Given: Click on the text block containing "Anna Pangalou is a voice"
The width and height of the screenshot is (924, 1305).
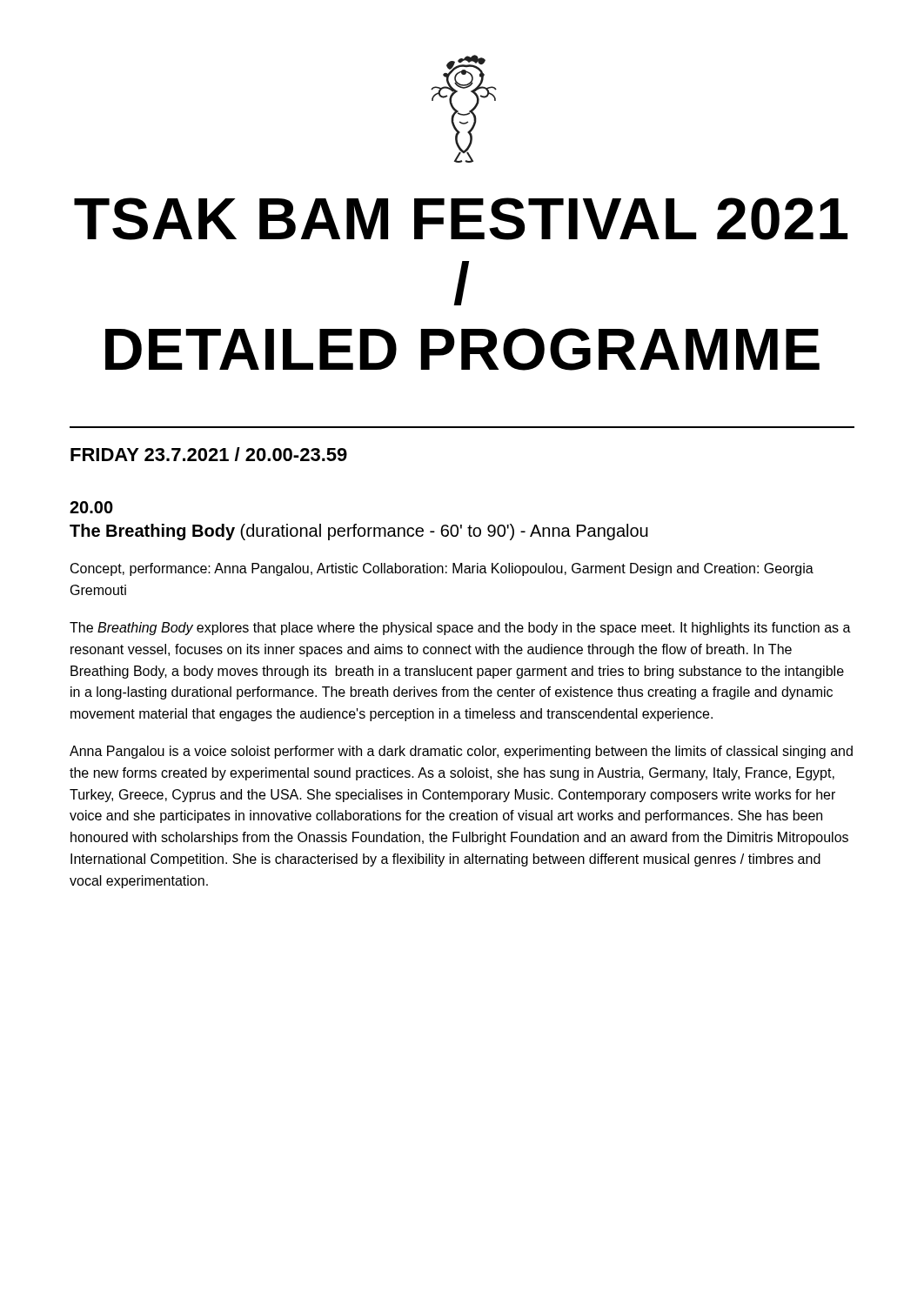Looking at the screenshot, I should [x=462, y=817].
